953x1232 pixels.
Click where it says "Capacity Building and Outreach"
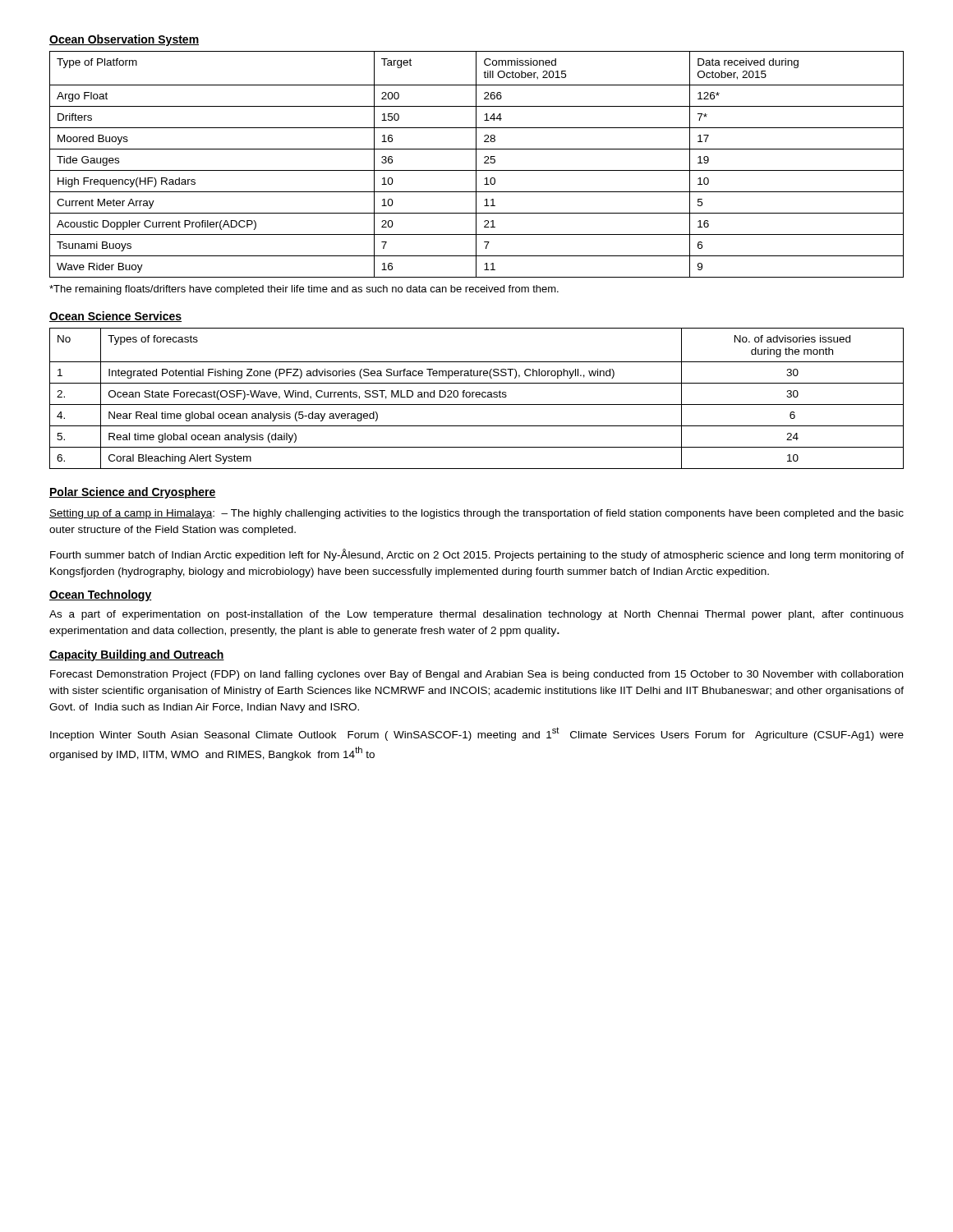click(137, 654)
